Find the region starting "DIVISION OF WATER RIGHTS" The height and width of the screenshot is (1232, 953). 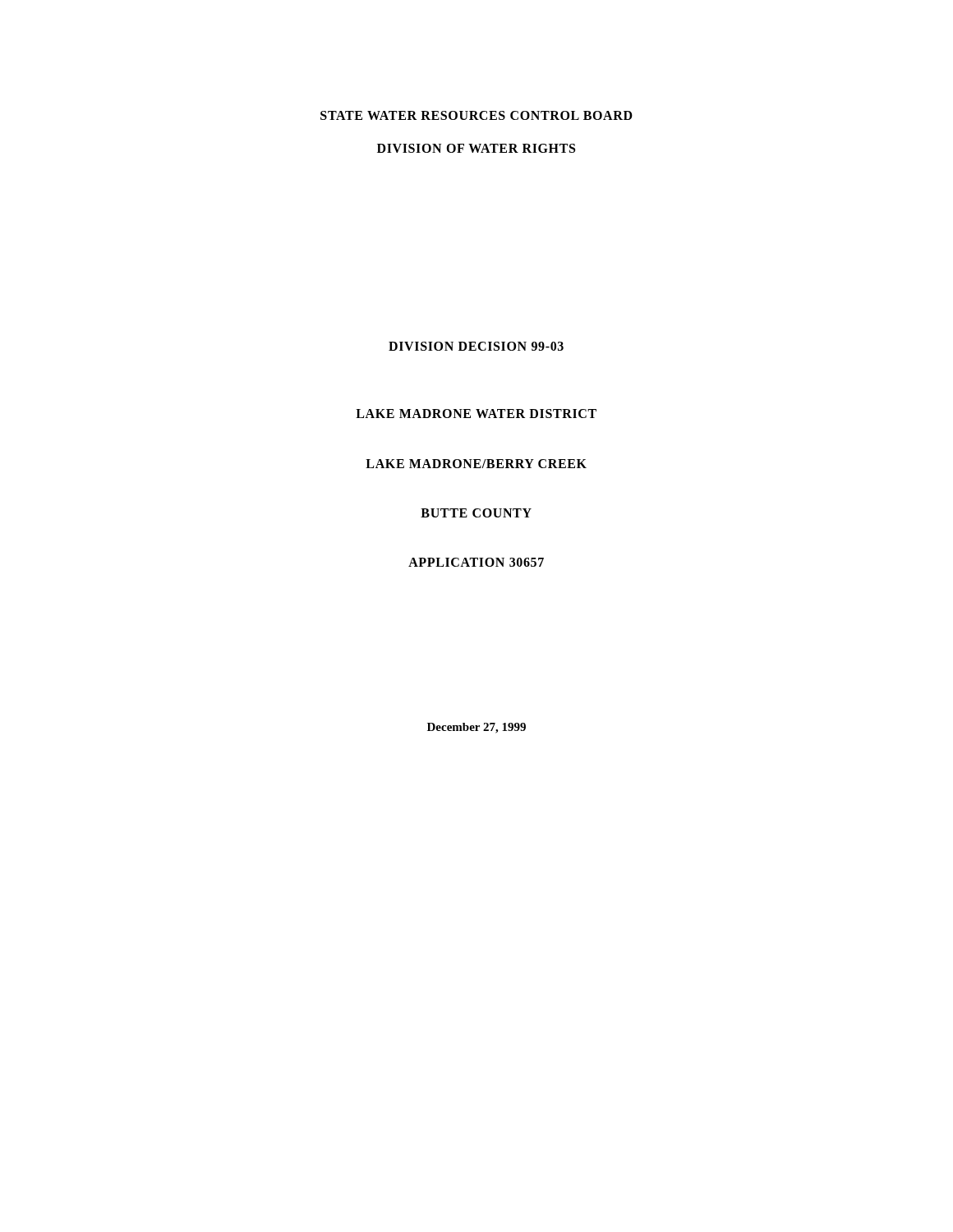[x=476, y=149]
